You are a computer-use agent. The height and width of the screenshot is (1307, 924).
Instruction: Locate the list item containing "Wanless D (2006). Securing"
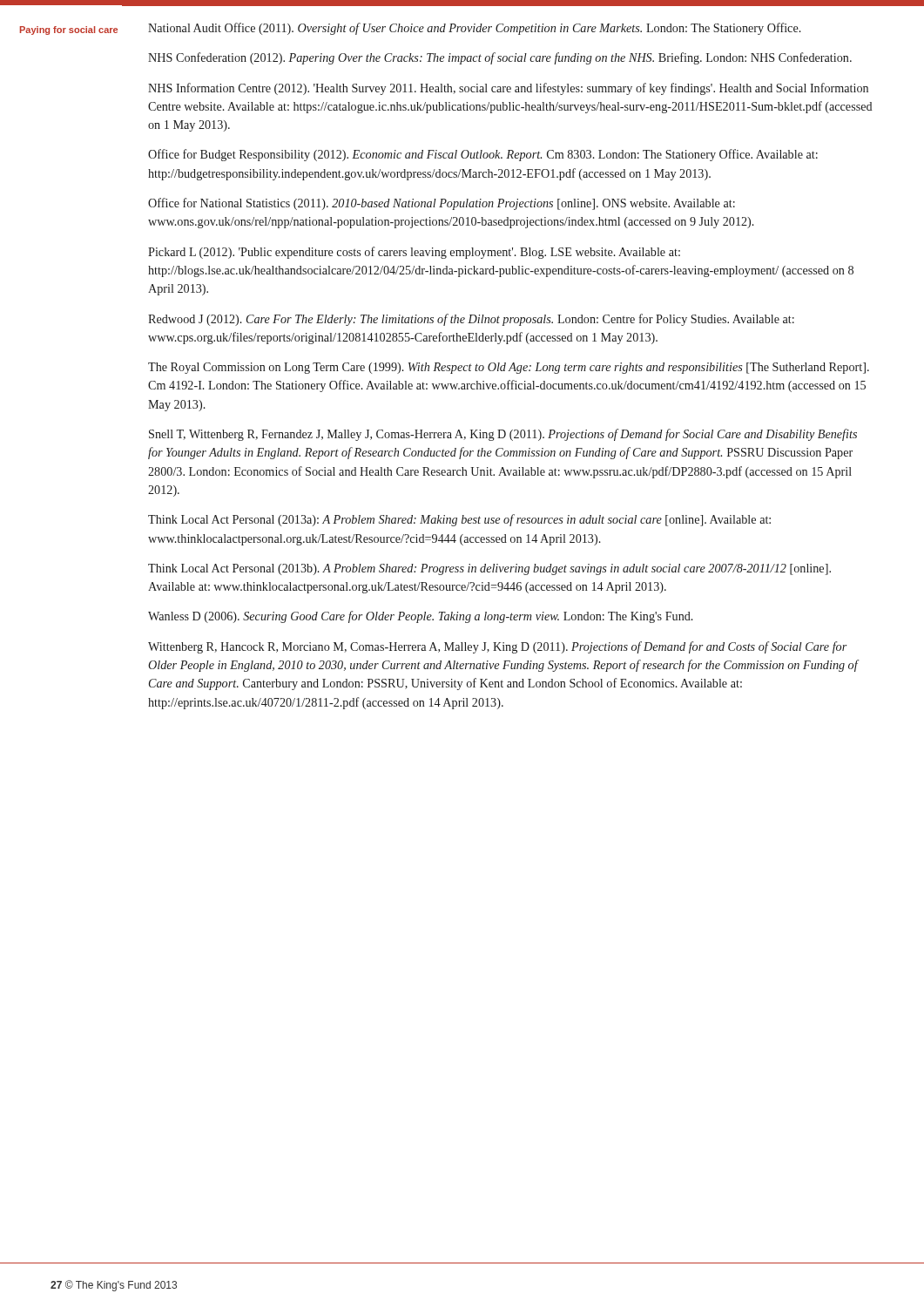click(x=421, y=616)
